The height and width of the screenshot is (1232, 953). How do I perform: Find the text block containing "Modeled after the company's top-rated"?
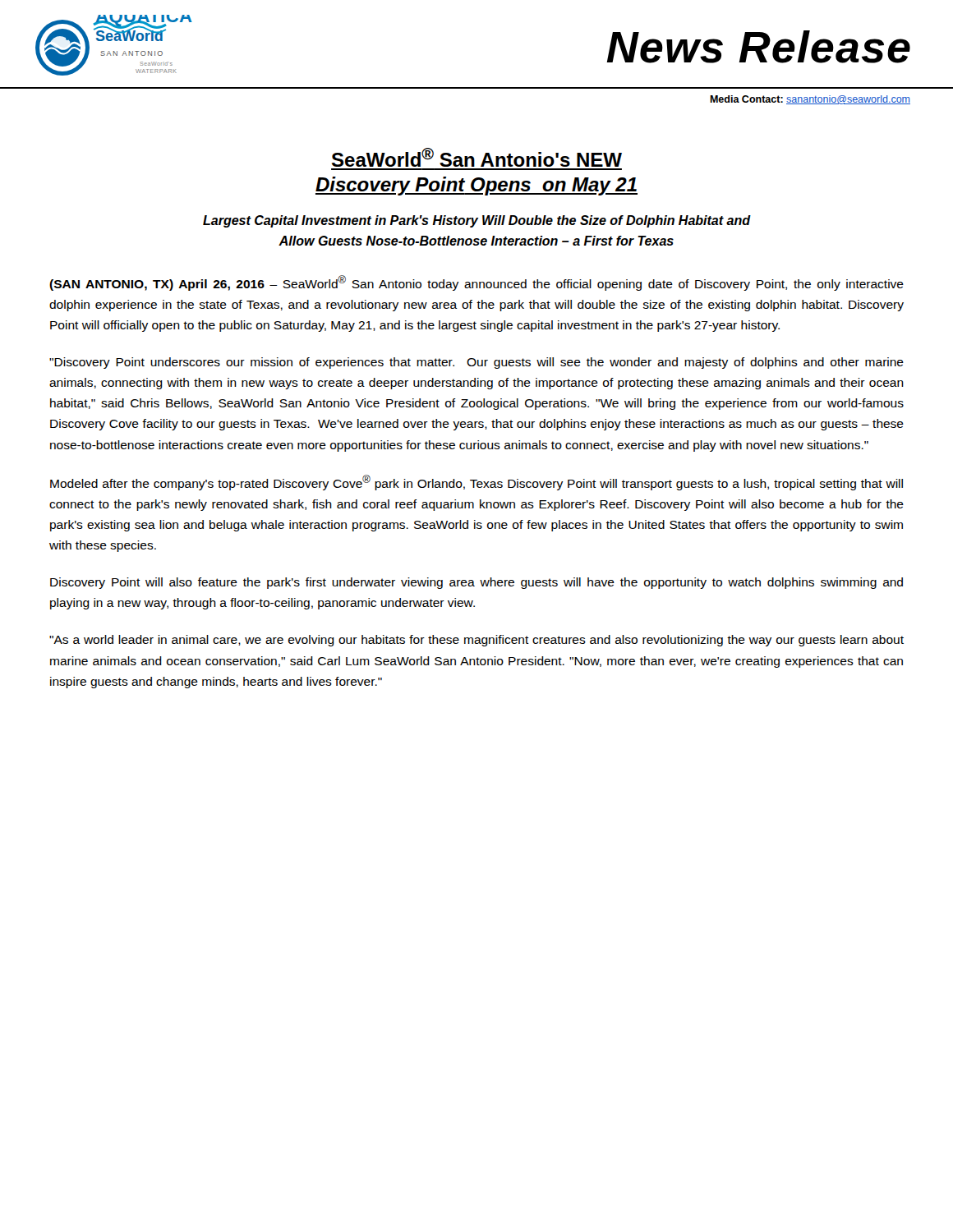pos(476,512)
